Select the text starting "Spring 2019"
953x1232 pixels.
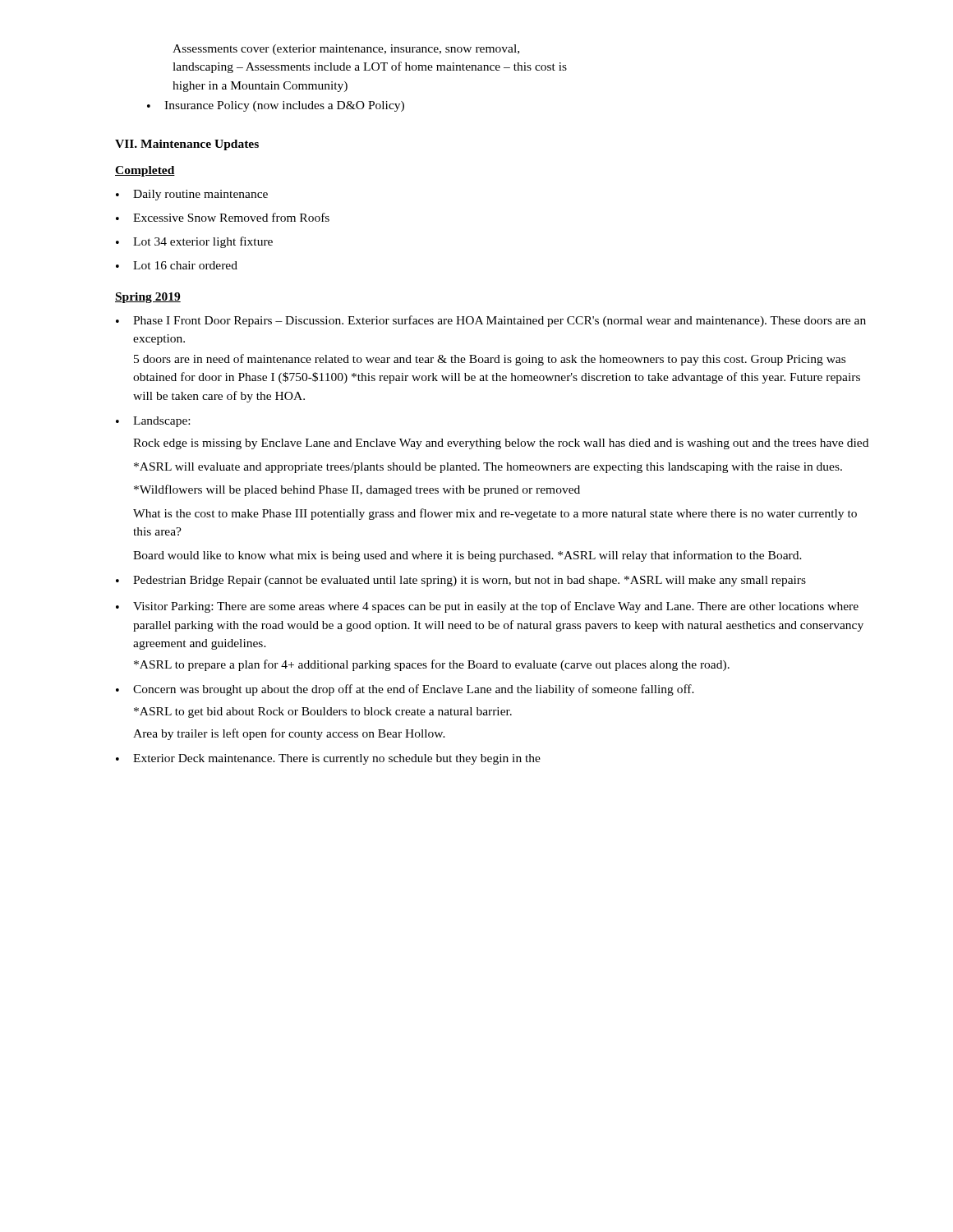[148, 296]
